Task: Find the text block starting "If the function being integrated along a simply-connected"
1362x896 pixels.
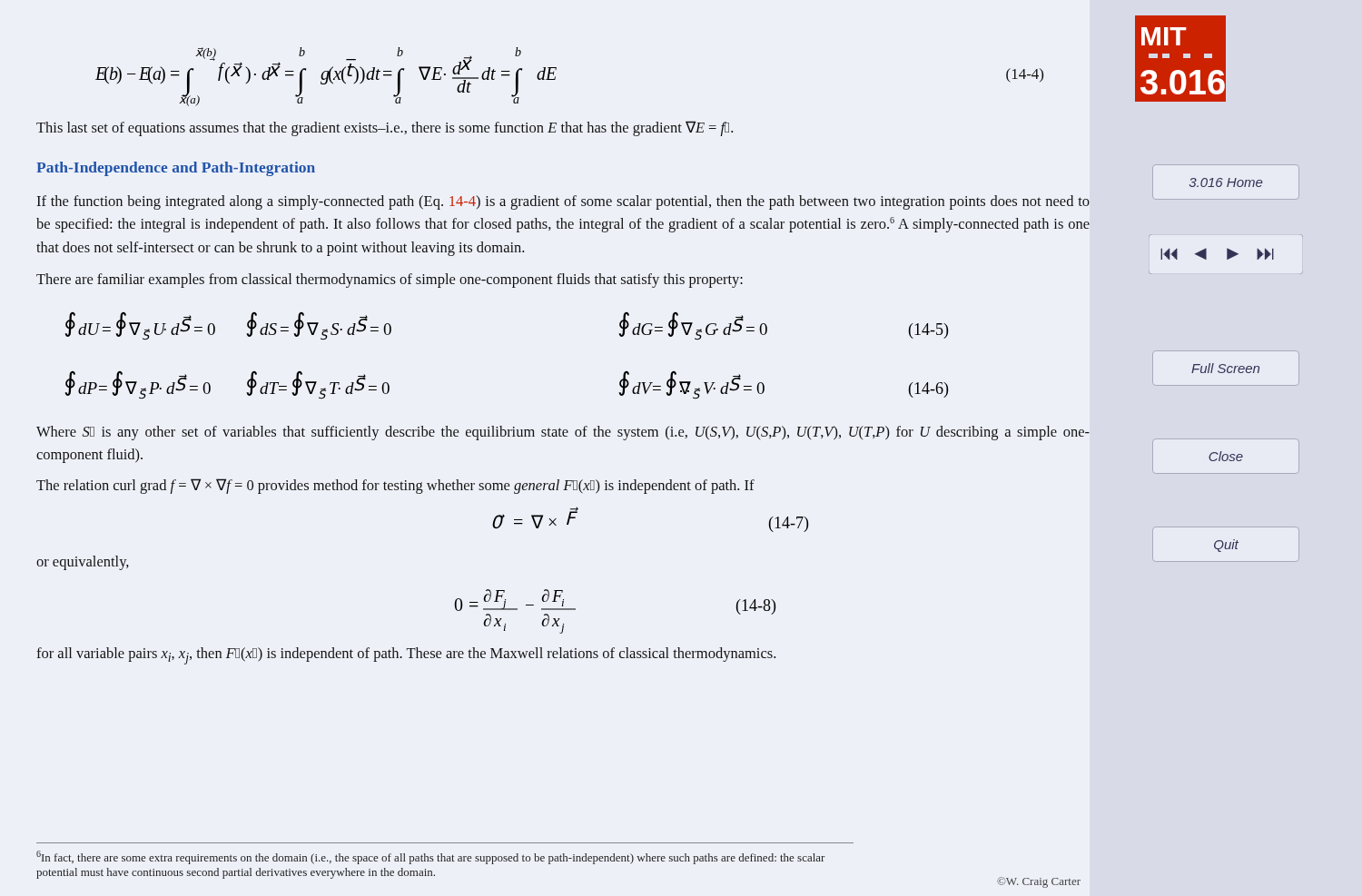Action: (x=563, y=224)
